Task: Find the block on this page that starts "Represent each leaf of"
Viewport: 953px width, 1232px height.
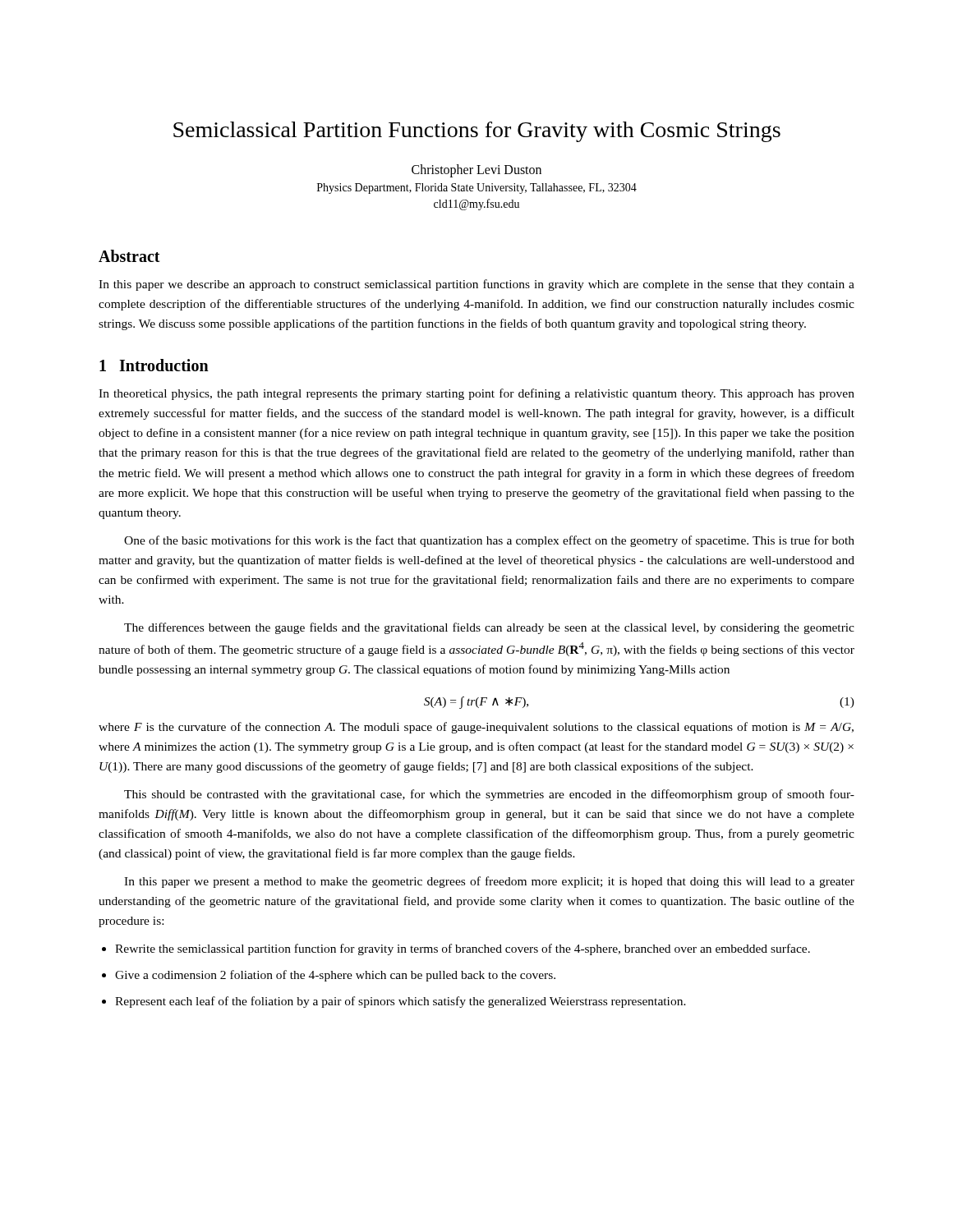Action: 401,1001
